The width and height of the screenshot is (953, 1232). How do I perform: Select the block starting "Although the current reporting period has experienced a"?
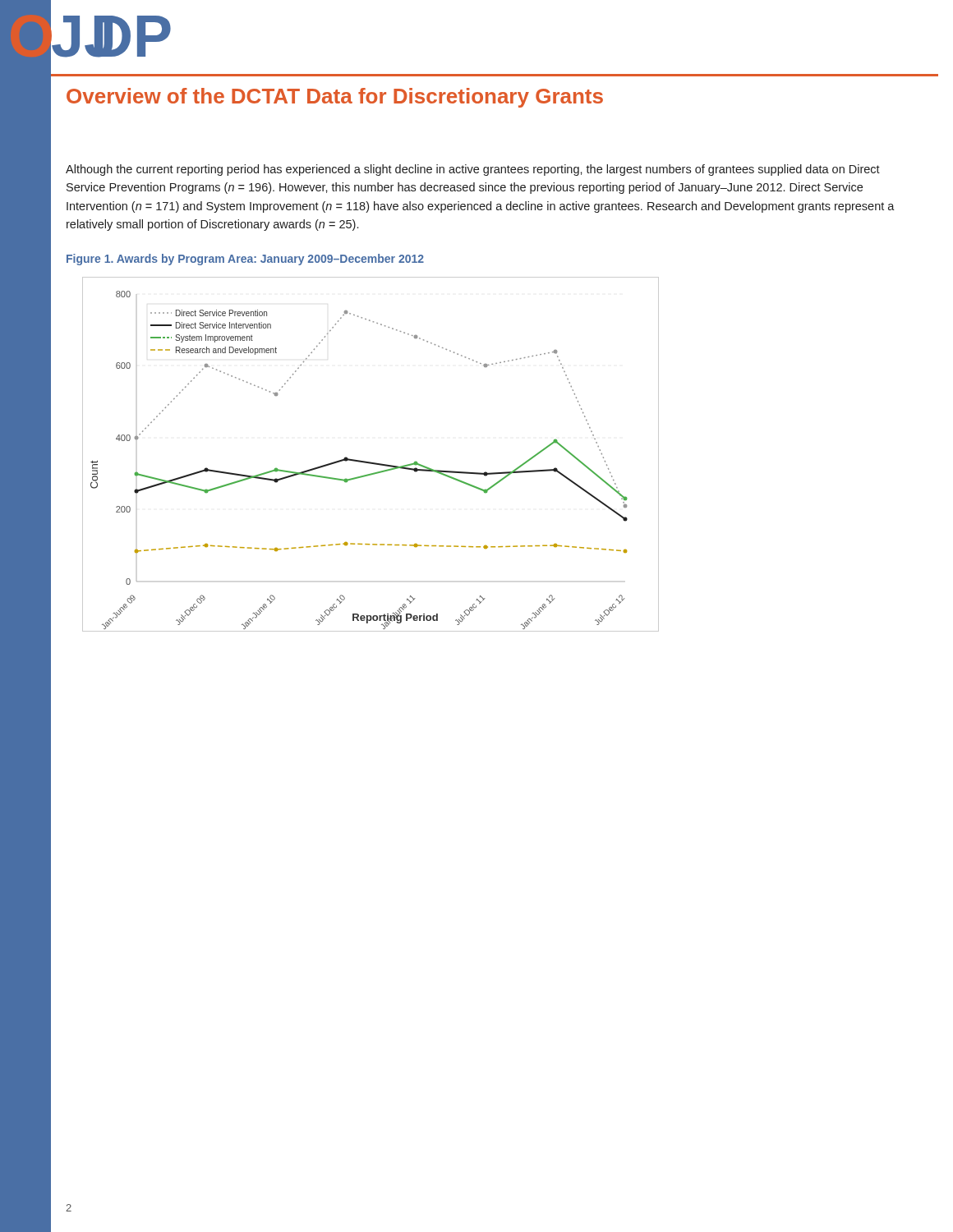pos(480,197)
